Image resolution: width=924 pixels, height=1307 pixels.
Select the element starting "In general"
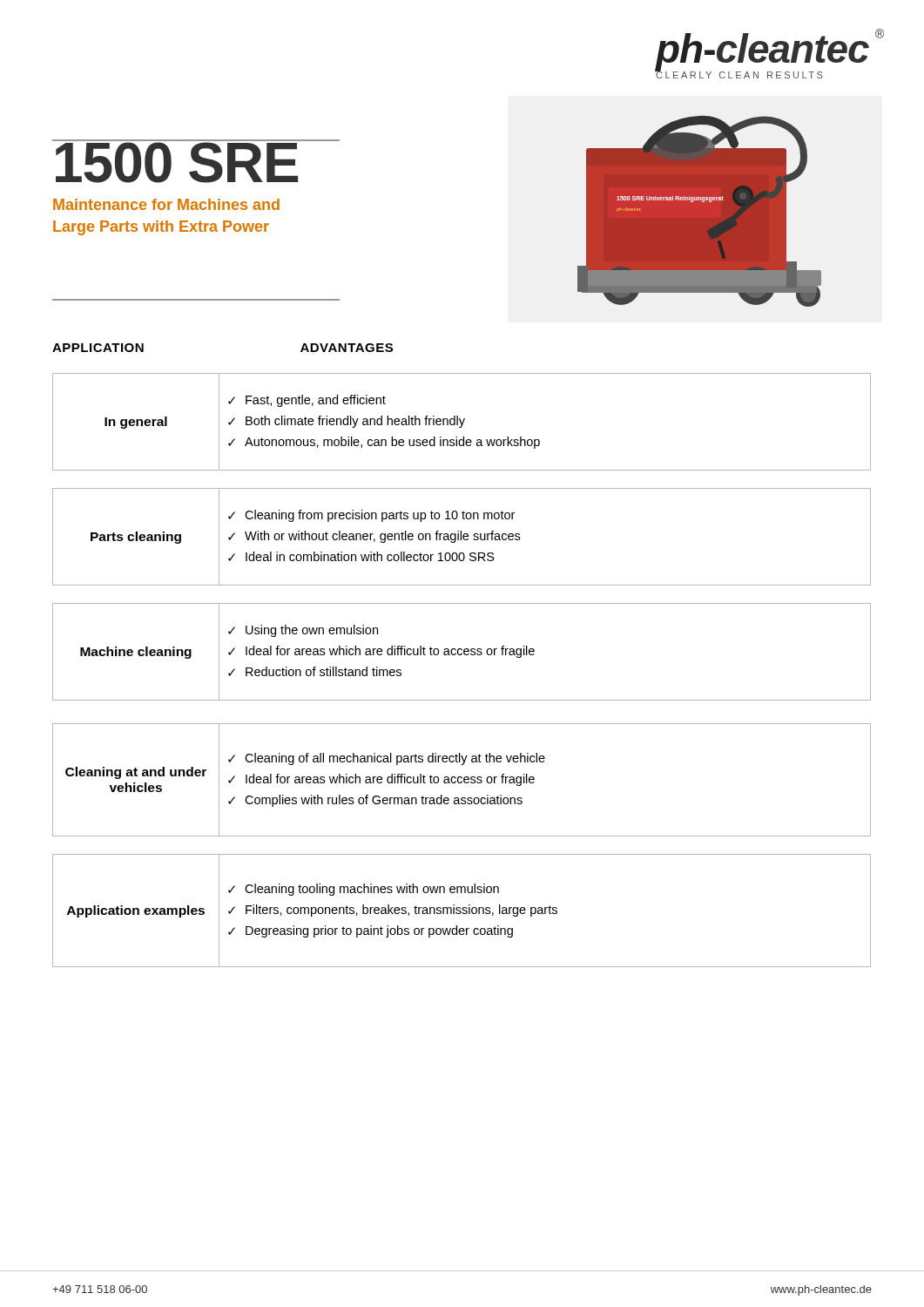(136, 422)
